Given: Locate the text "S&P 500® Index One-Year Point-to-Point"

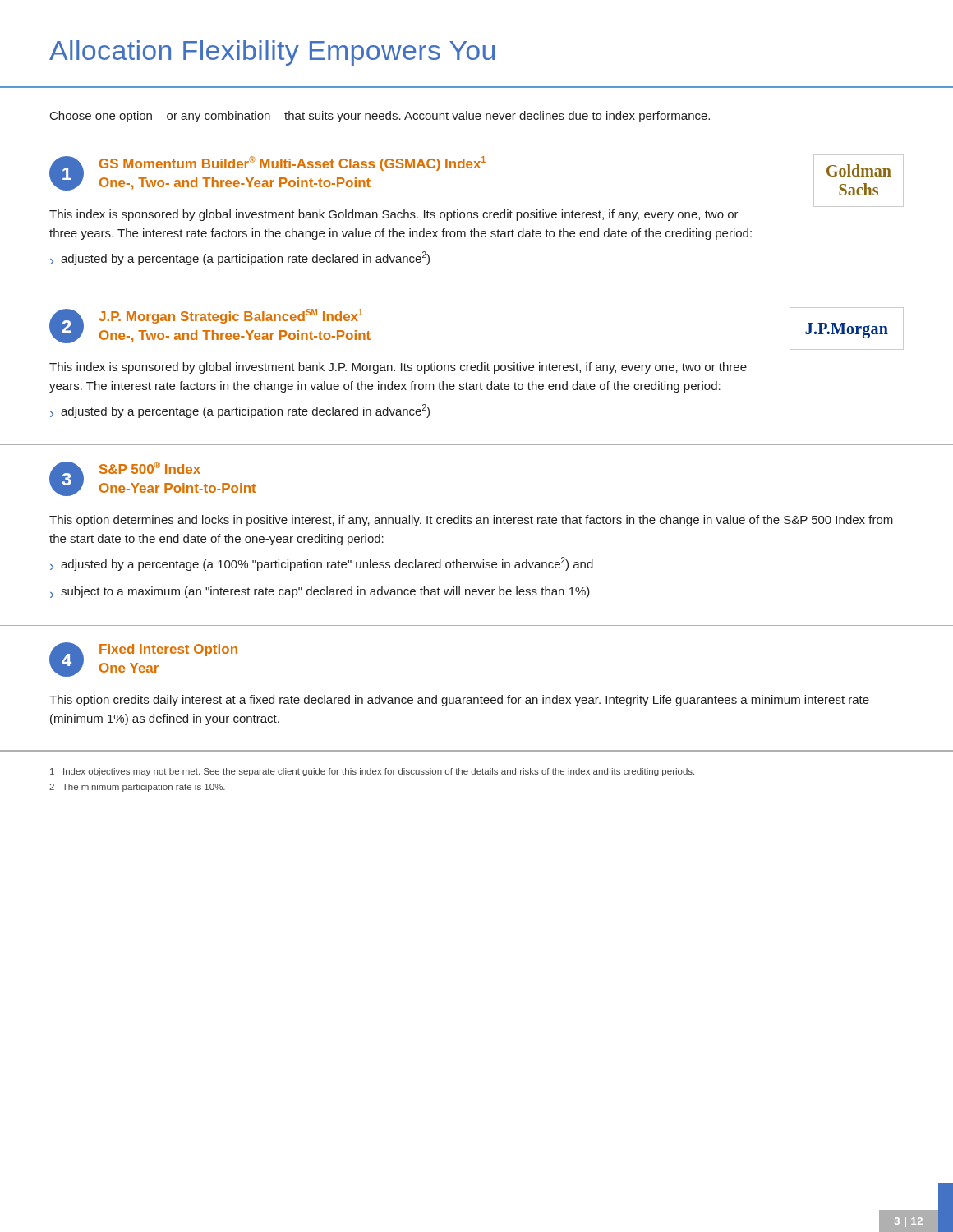Looking at the screenshot, I should pos(150,468).
